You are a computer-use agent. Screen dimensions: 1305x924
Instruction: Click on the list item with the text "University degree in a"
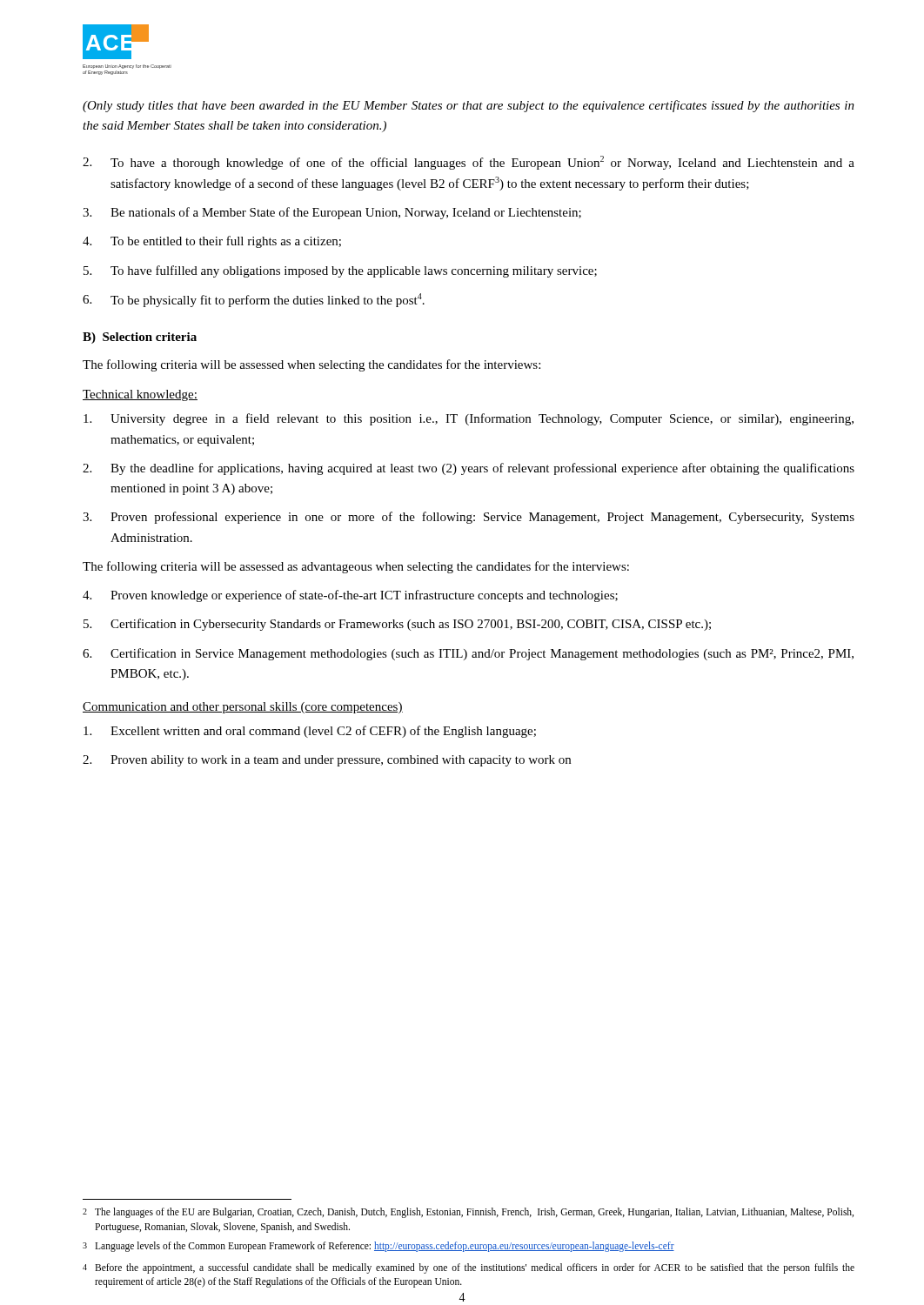469,429
